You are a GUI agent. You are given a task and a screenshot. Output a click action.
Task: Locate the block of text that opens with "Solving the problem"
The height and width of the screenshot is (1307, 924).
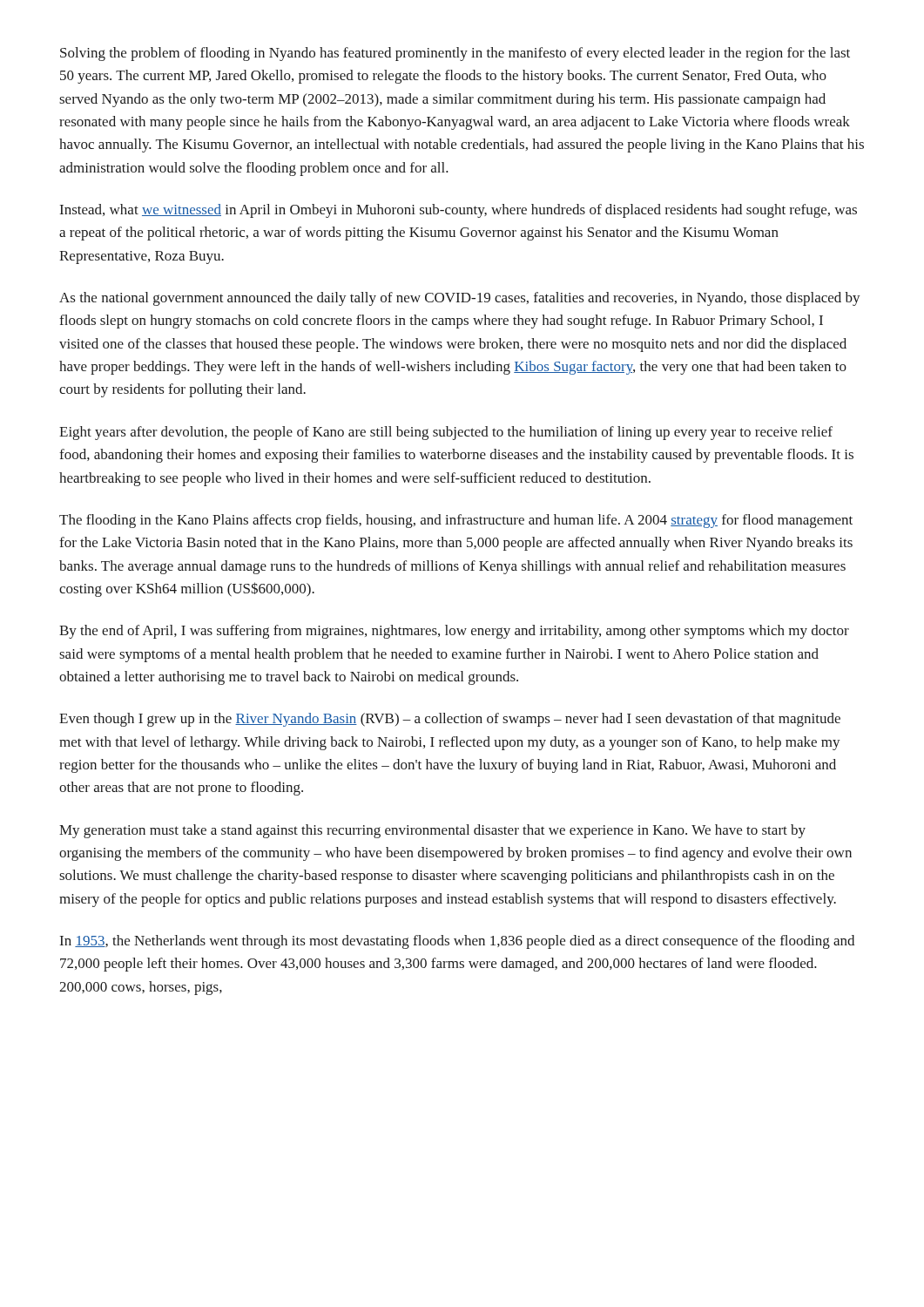[x=462, y=110]
